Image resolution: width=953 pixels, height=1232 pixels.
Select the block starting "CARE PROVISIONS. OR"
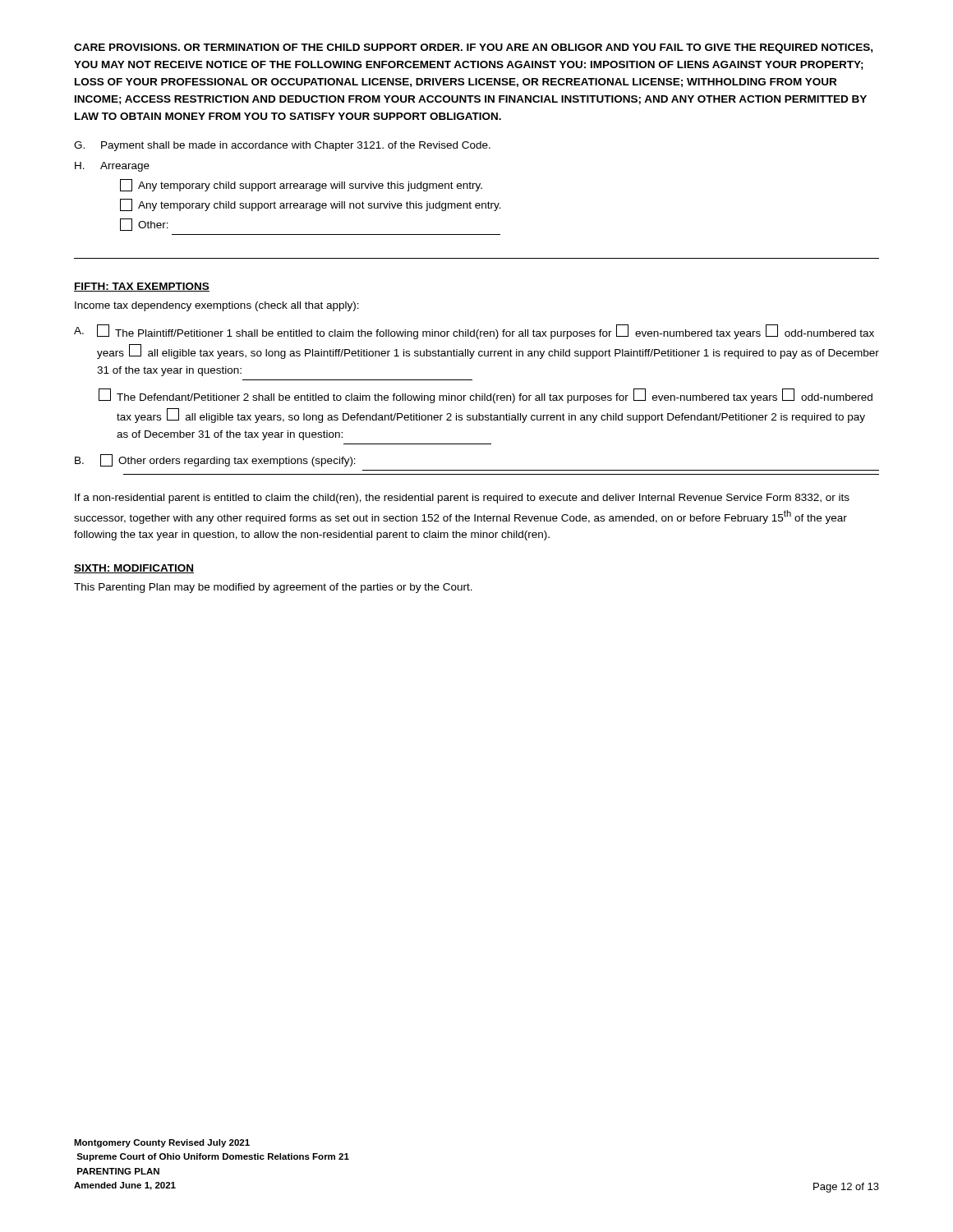(476, 82)
